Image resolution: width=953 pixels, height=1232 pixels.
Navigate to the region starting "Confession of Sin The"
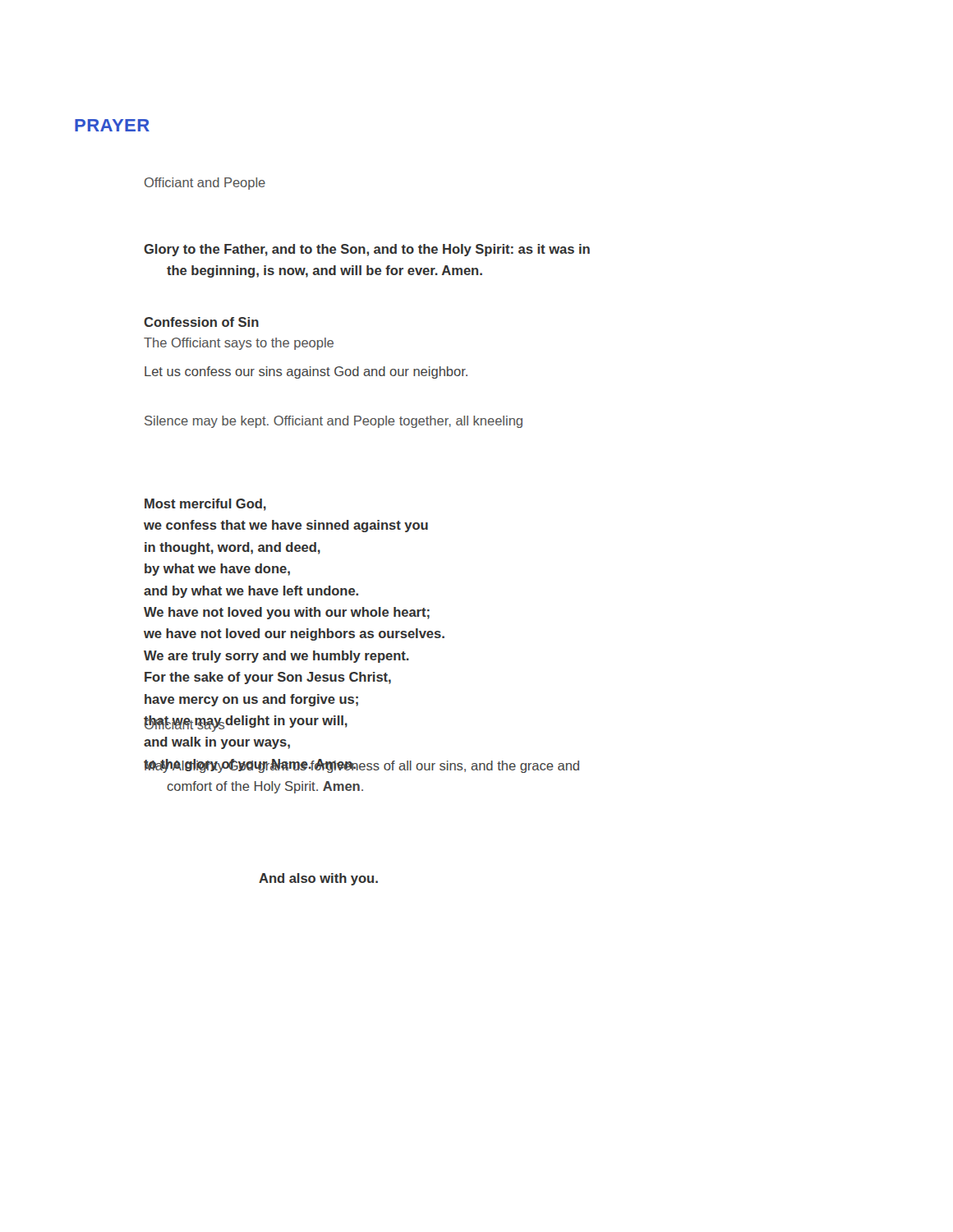pos(239,332)
